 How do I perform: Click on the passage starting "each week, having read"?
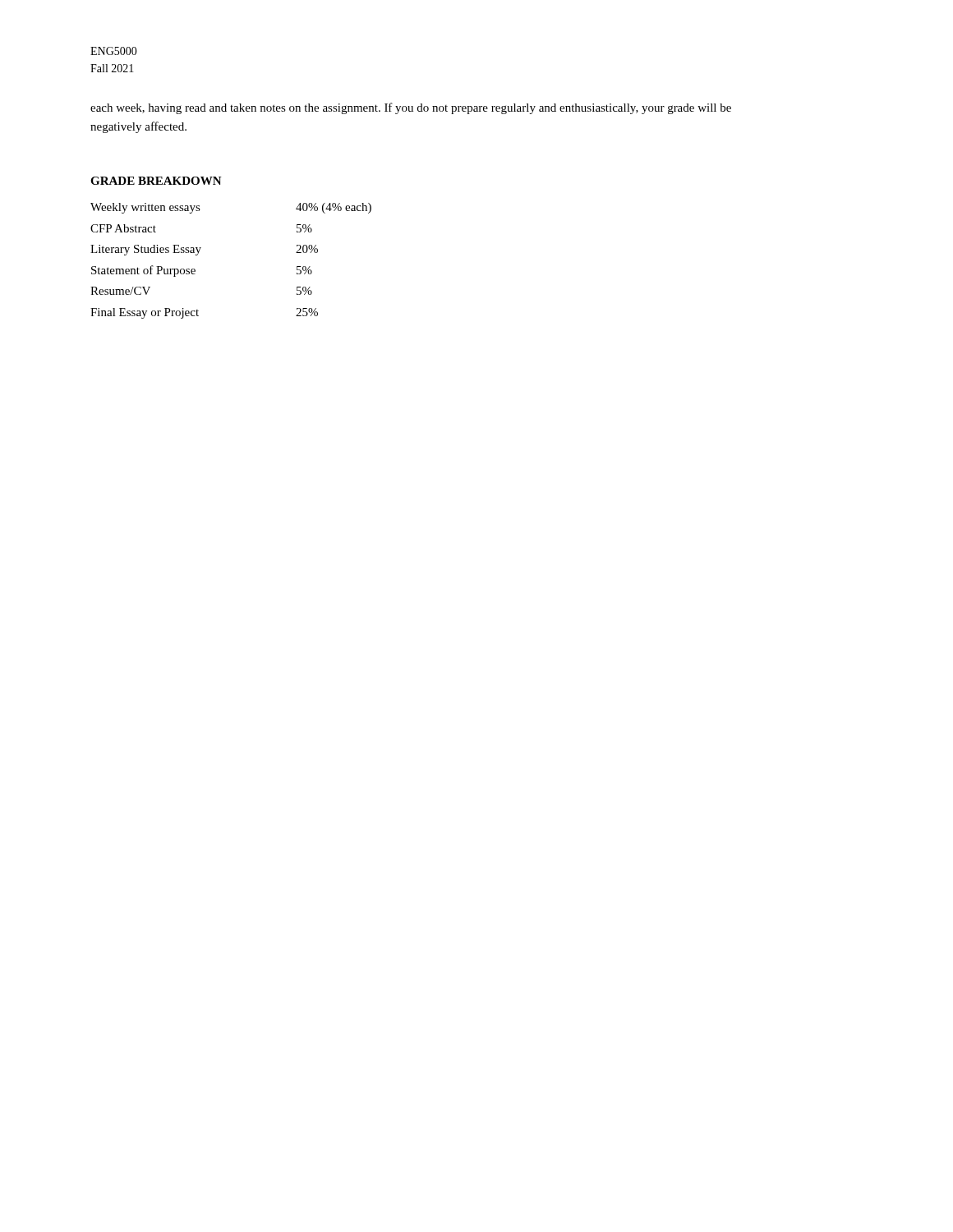[411, 117]
